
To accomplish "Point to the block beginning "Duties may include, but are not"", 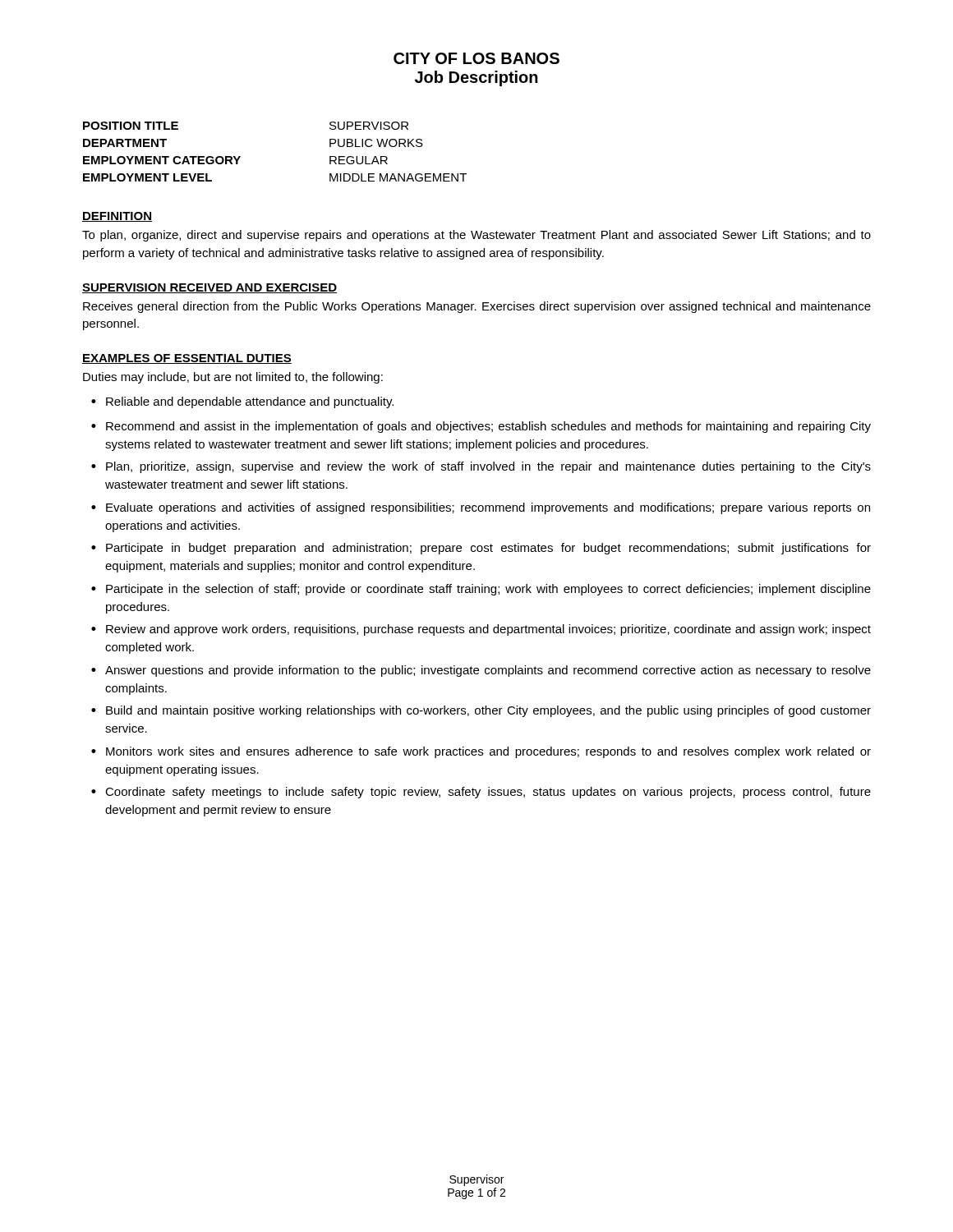I will (233, 377).
